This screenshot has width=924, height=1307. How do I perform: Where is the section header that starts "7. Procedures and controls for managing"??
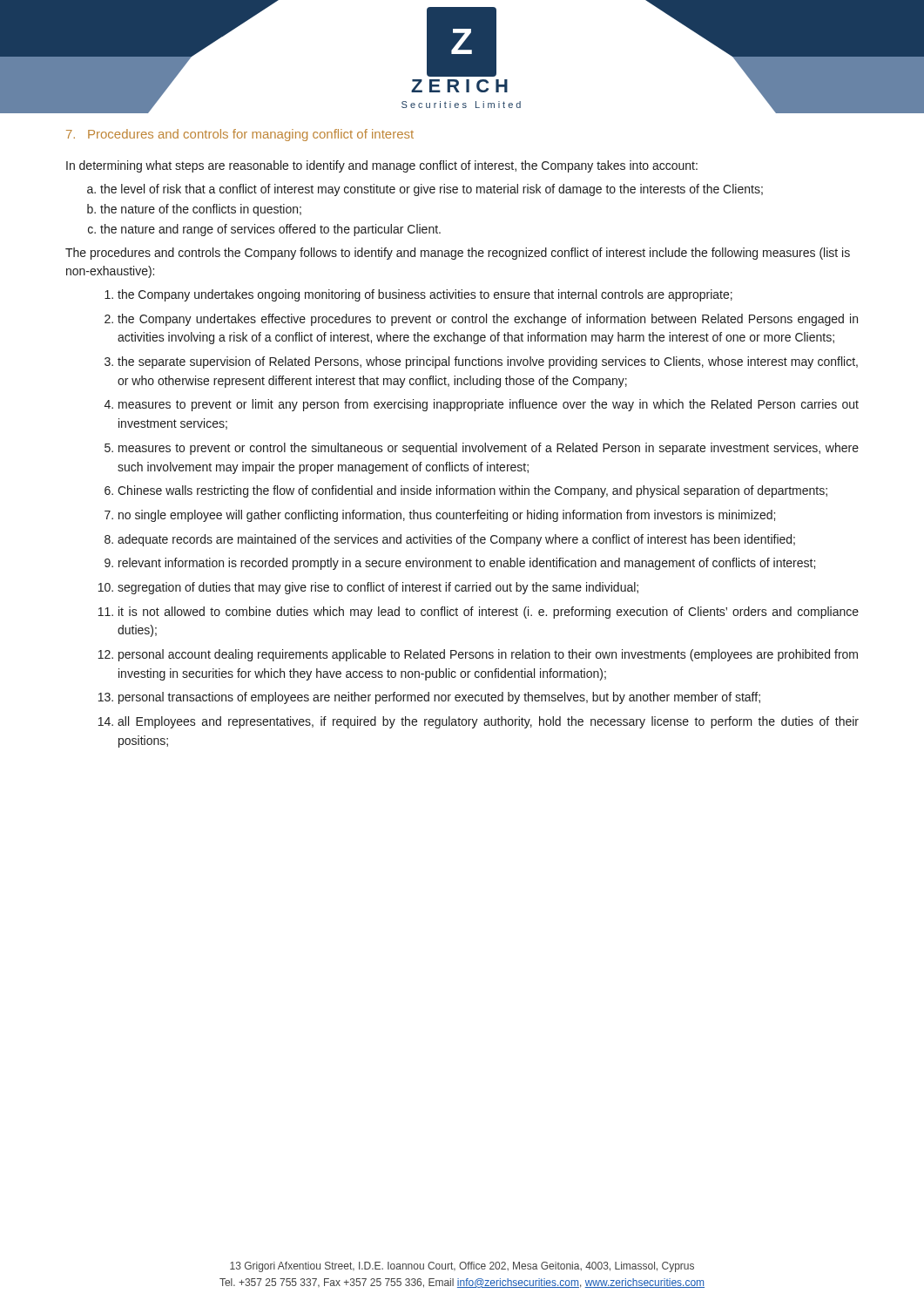240,134
